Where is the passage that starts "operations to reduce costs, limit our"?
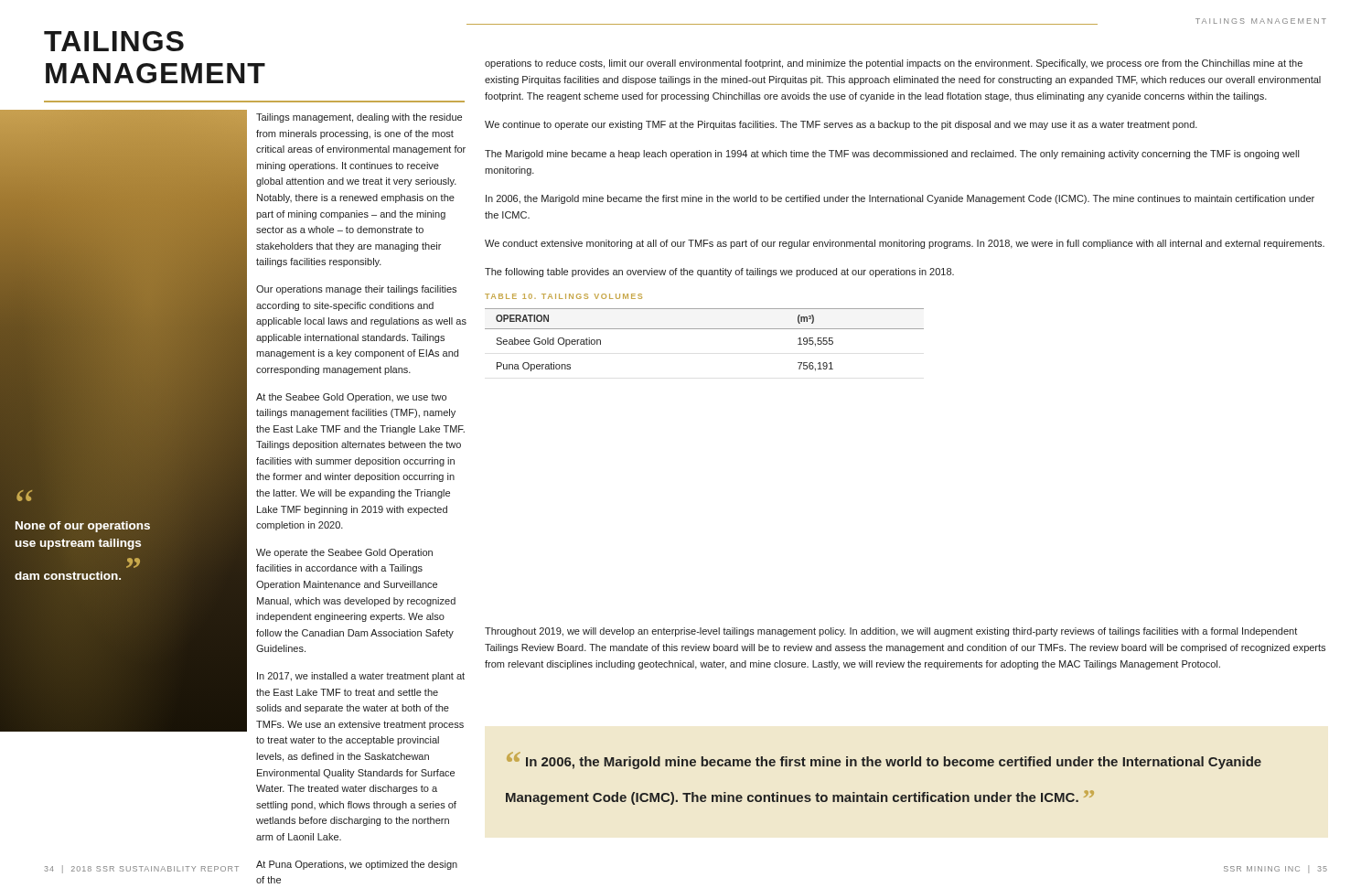The width and height of the screenshot is (1372, 888). pyautogui.click(x=906, y=168)
